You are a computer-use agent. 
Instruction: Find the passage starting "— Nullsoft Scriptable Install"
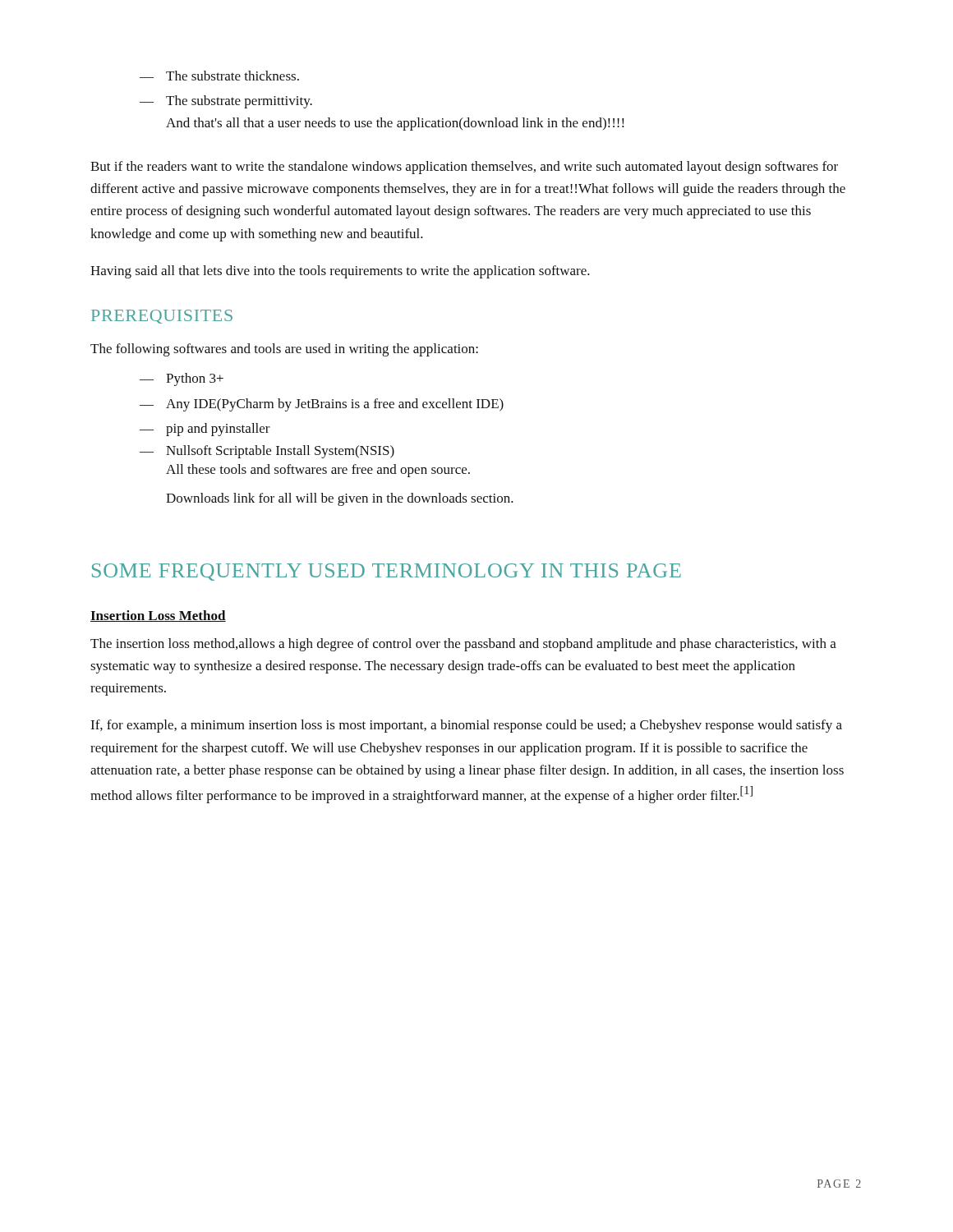(267, 452)
